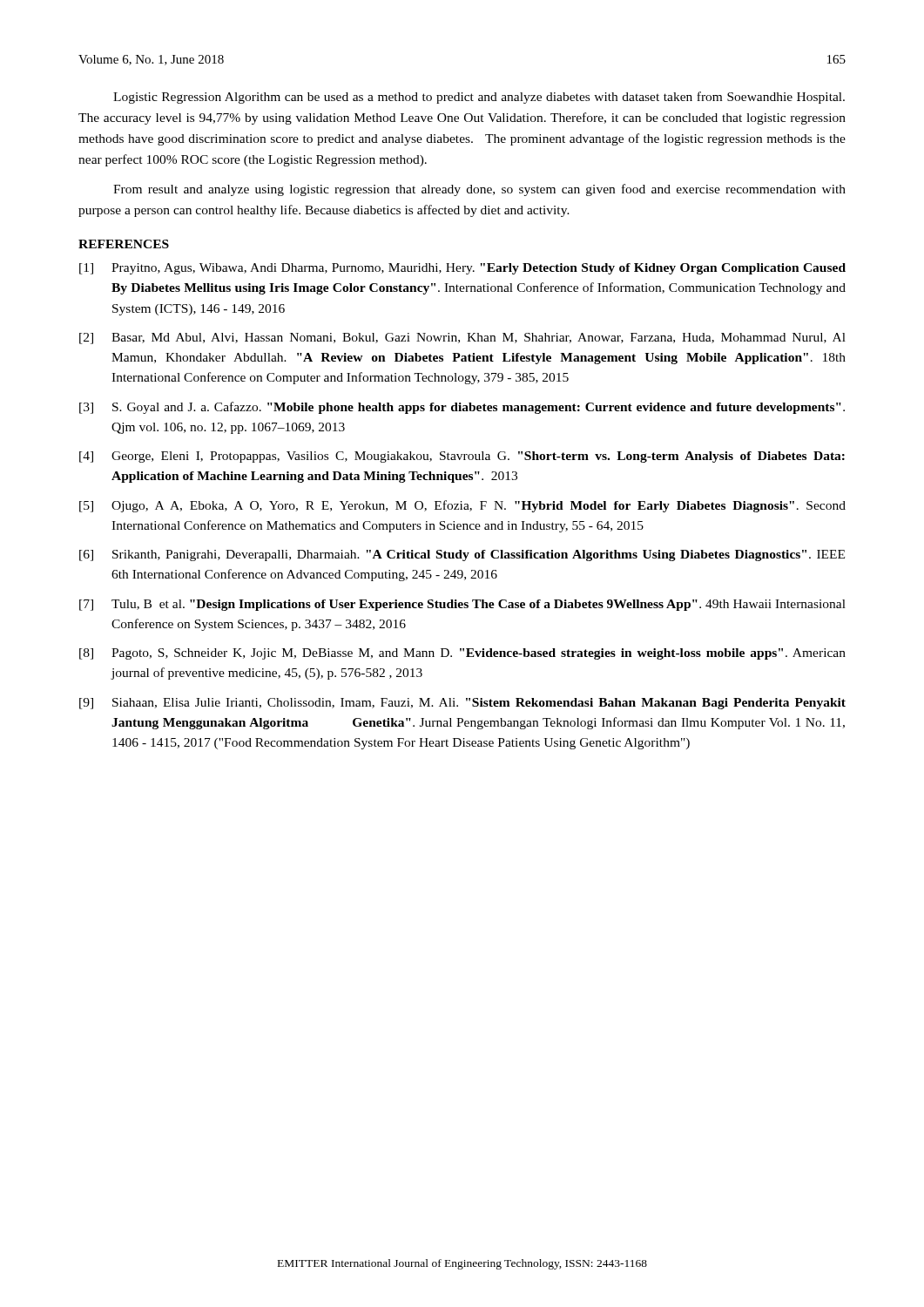Click on the list item that says "[3] S. Goyal and"
Image resolution: width=924 pixels, height=1307 pixels.
[462, 416]
